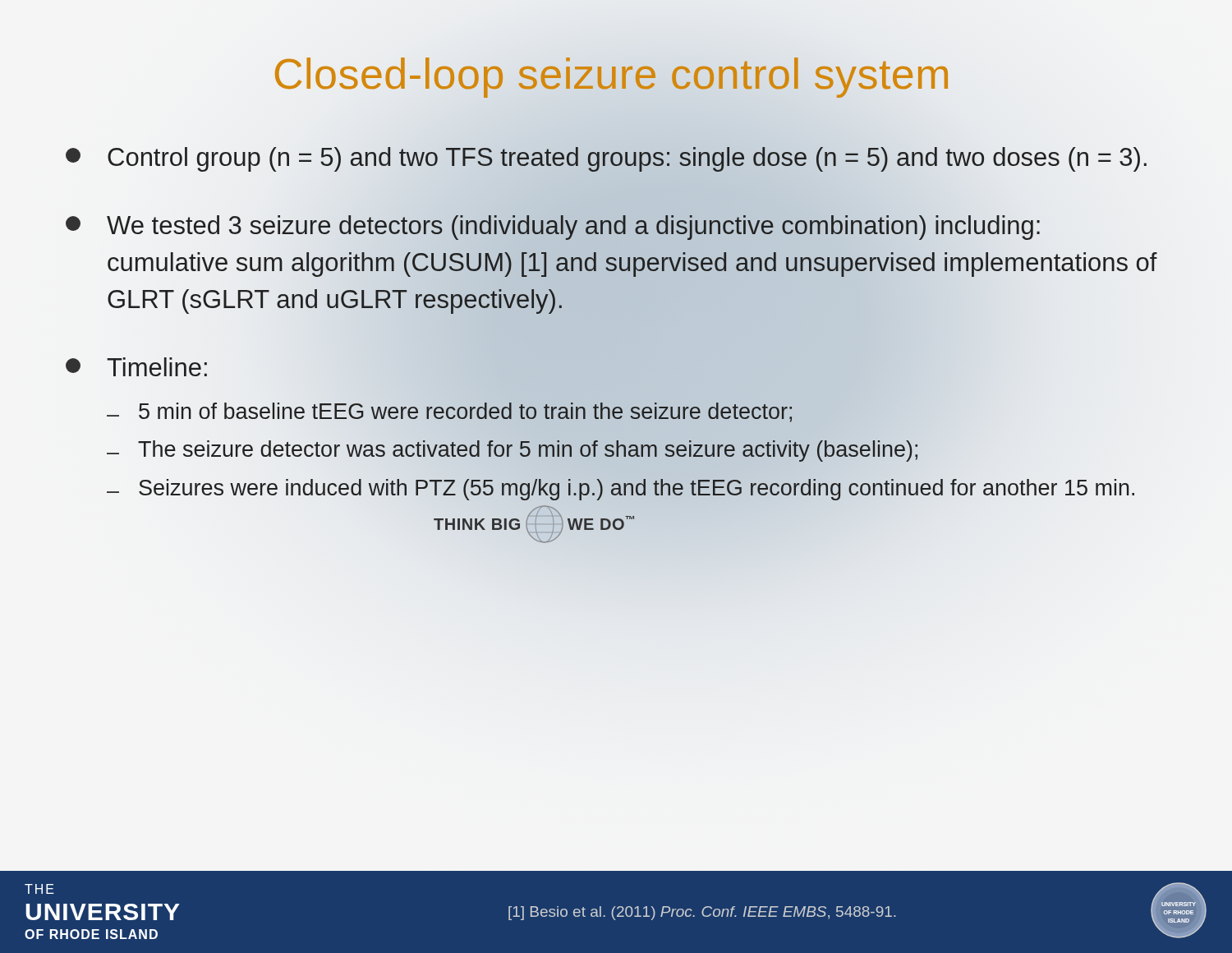1232x953 pixels.
Task: Locate the list item that says "– The seizure detector was activated for 5"
Action: tap(632, 452)
